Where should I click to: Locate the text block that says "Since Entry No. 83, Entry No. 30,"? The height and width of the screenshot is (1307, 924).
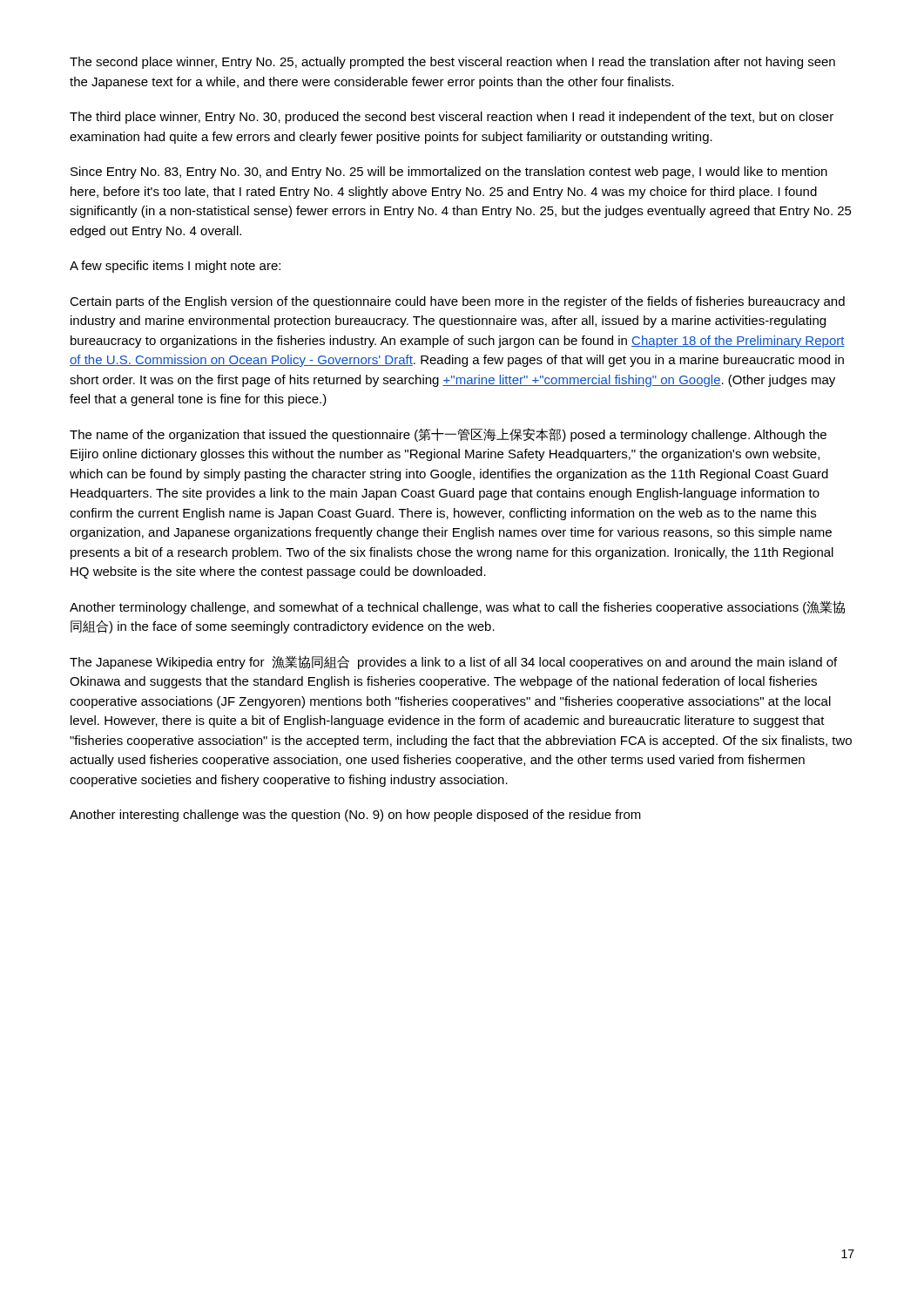(461, 201)
